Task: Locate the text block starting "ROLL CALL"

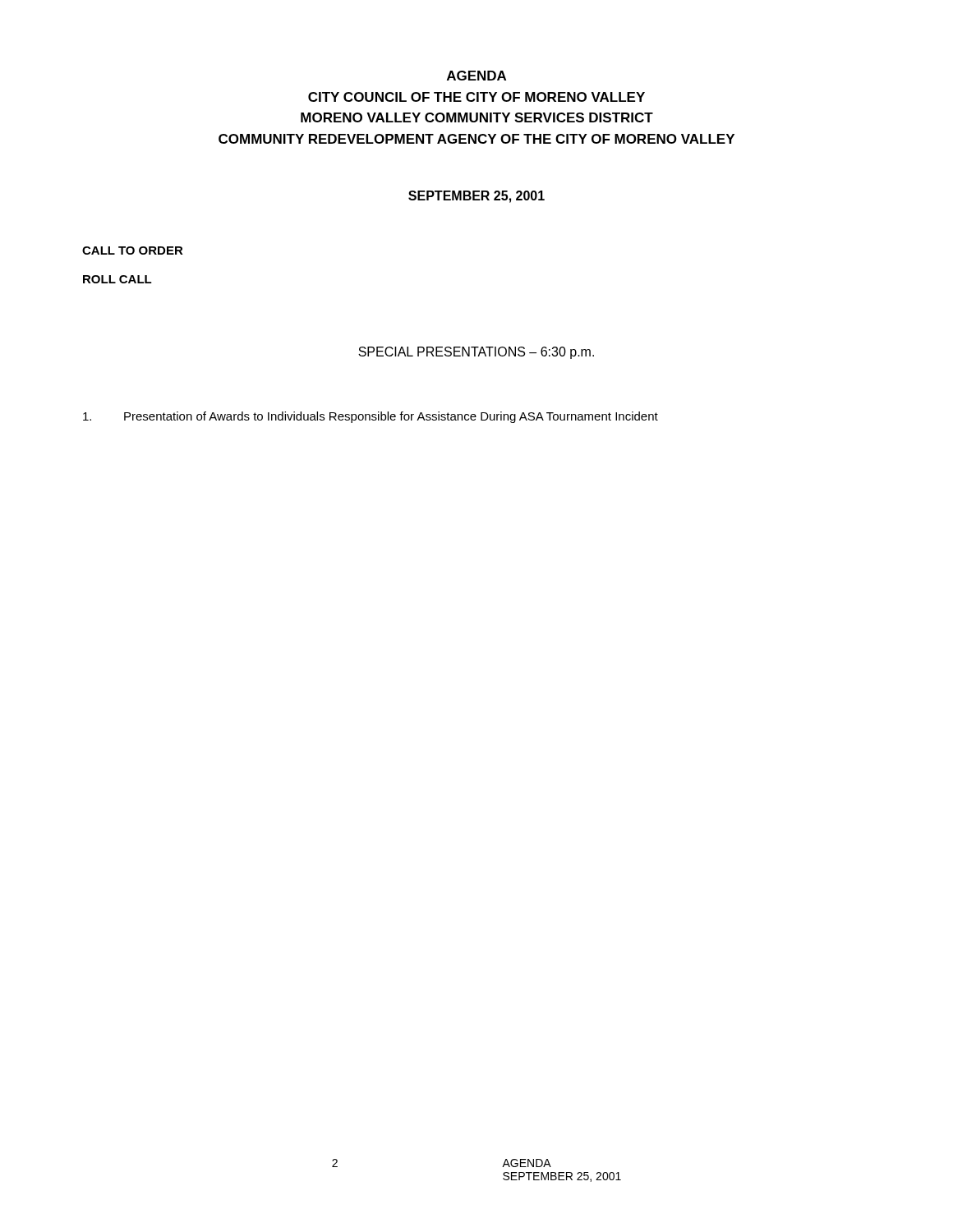Action: (x=117, y=279)
